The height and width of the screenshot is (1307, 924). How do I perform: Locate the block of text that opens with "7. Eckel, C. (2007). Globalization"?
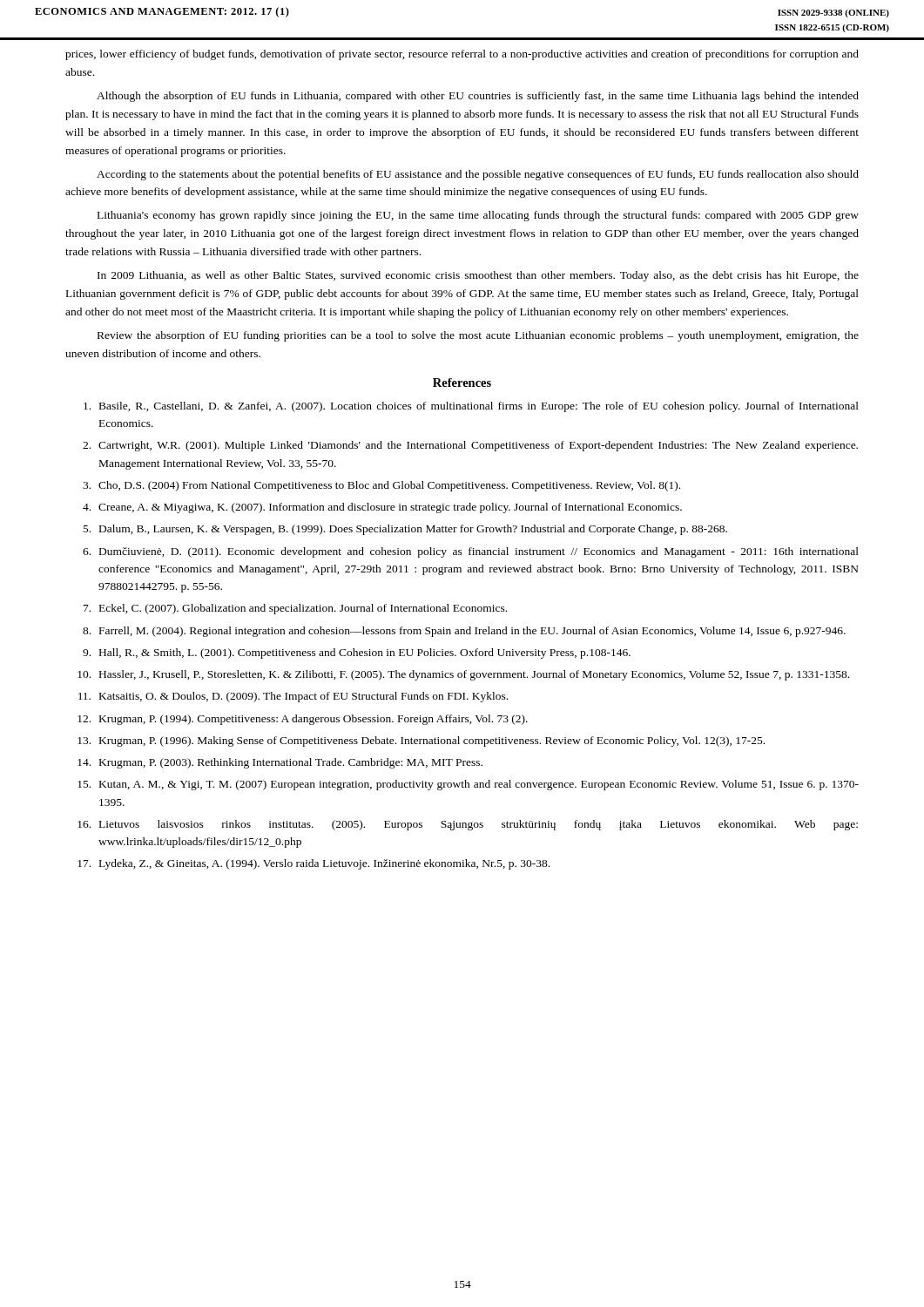(462, 608)
